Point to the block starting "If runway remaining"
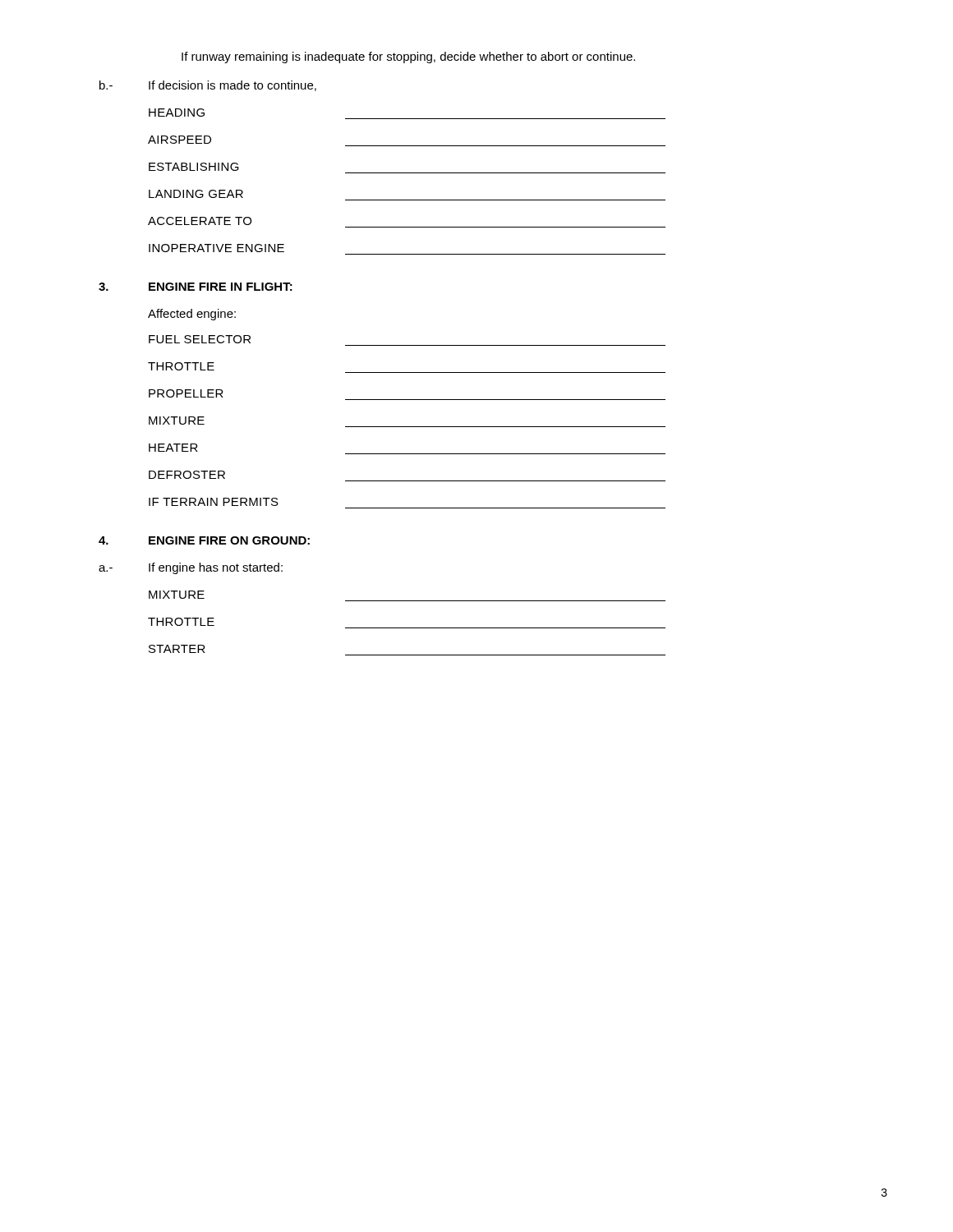Screen dimensions: 1232x953 [x=409, y=56]
